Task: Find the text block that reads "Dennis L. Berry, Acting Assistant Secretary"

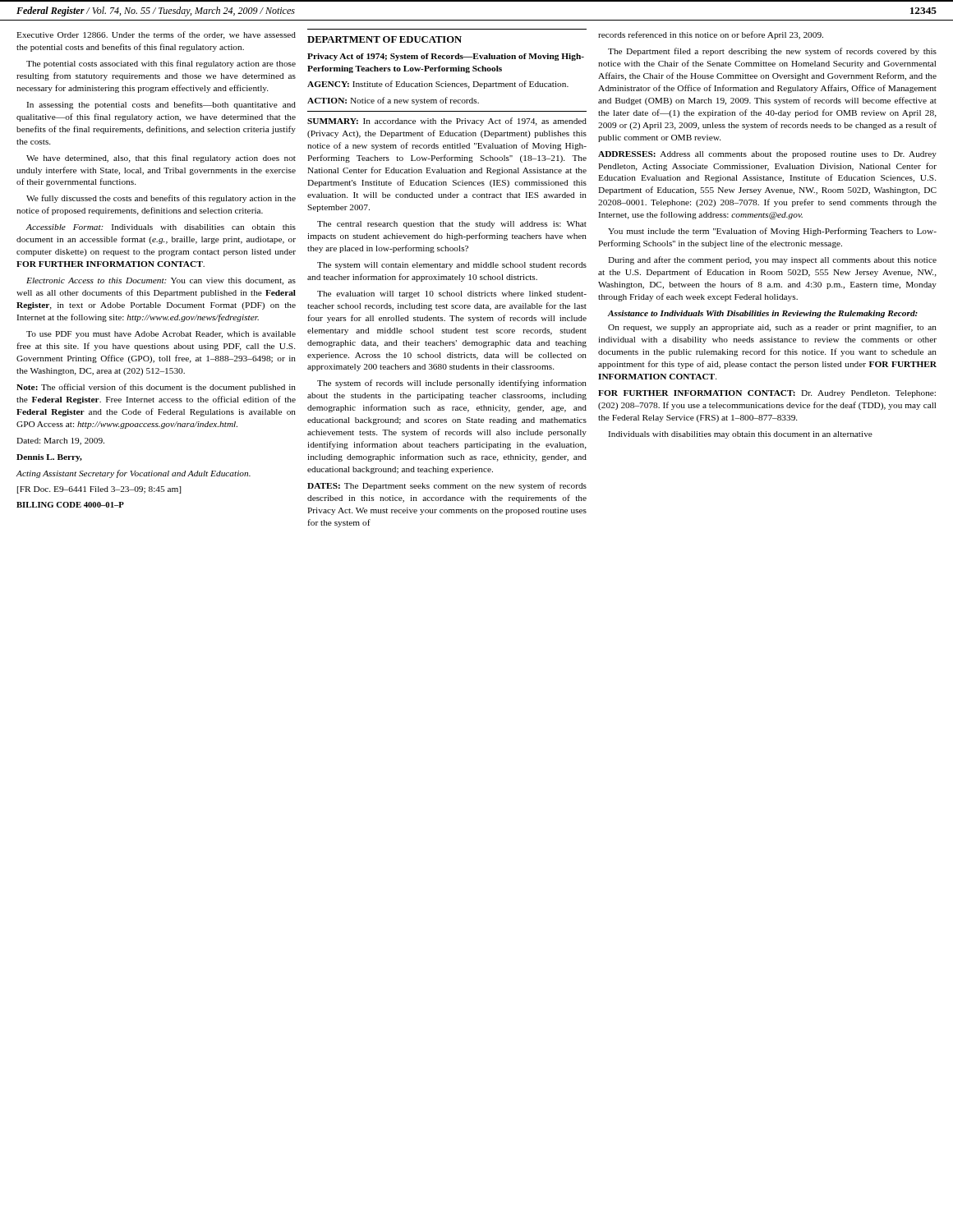Action: tap(156, 465)
